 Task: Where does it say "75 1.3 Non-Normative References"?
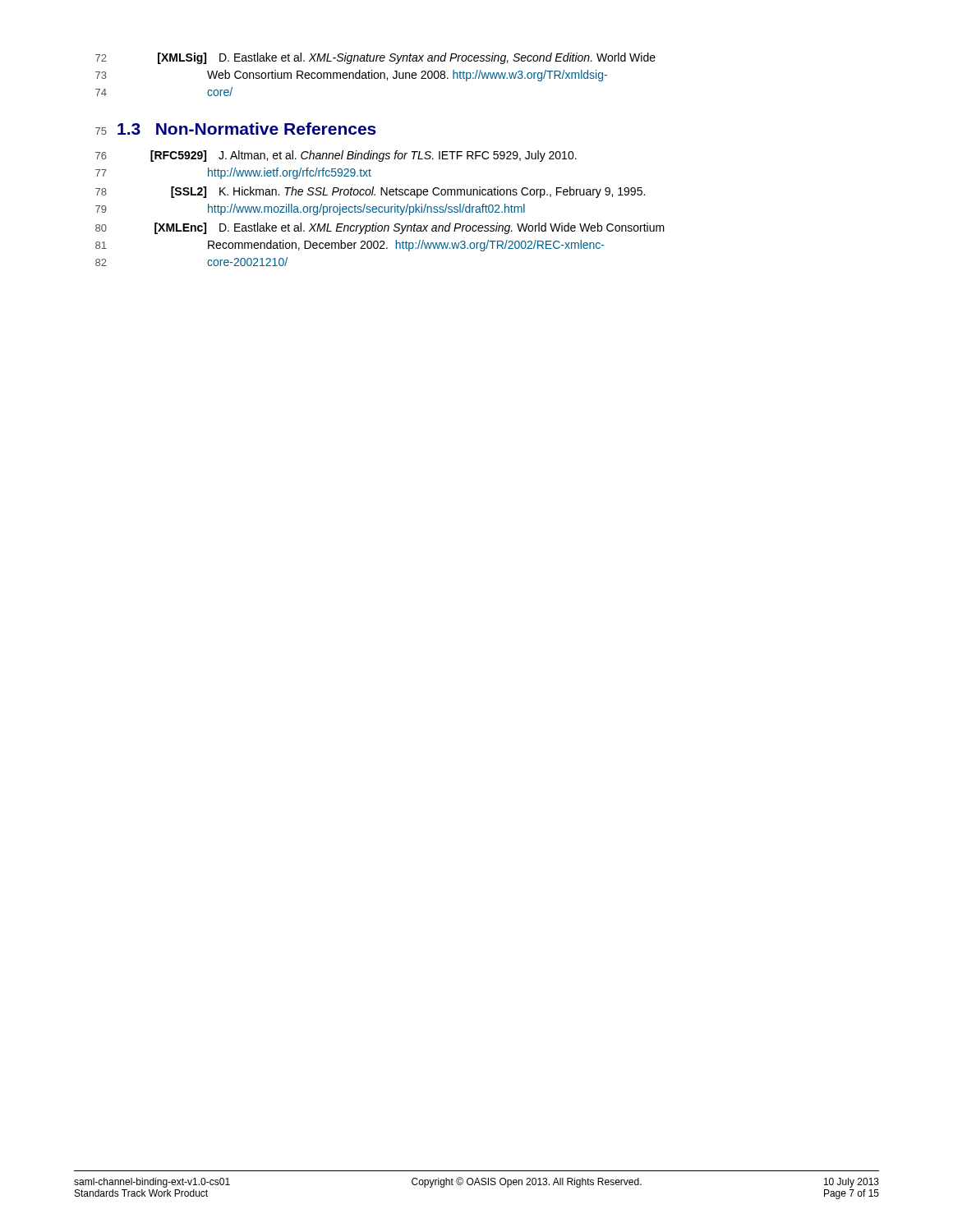236,129
